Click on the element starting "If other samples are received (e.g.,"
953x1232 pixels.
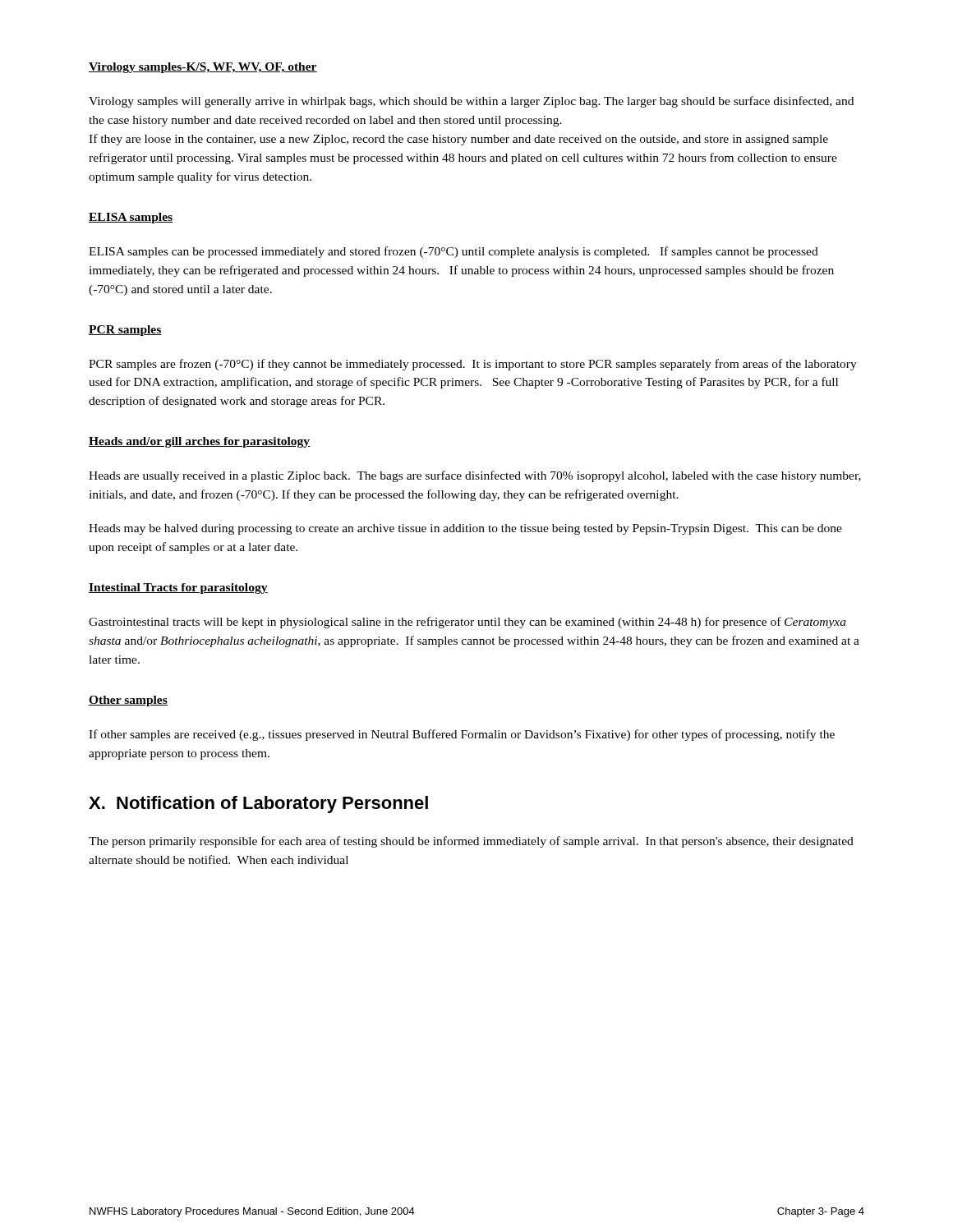(x=476, y=744)
